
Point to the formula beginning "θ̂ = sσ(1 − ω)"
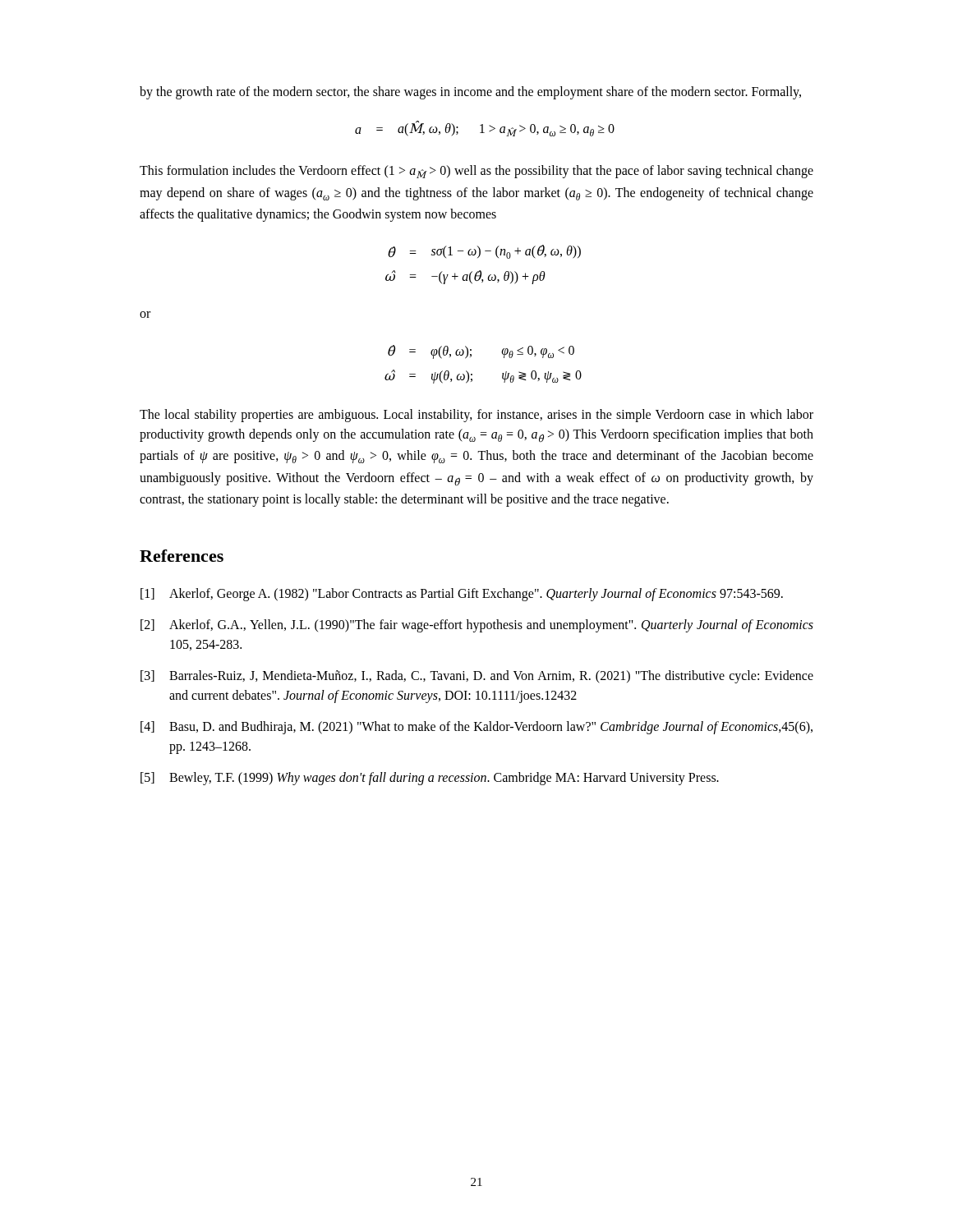click(476, 264)
